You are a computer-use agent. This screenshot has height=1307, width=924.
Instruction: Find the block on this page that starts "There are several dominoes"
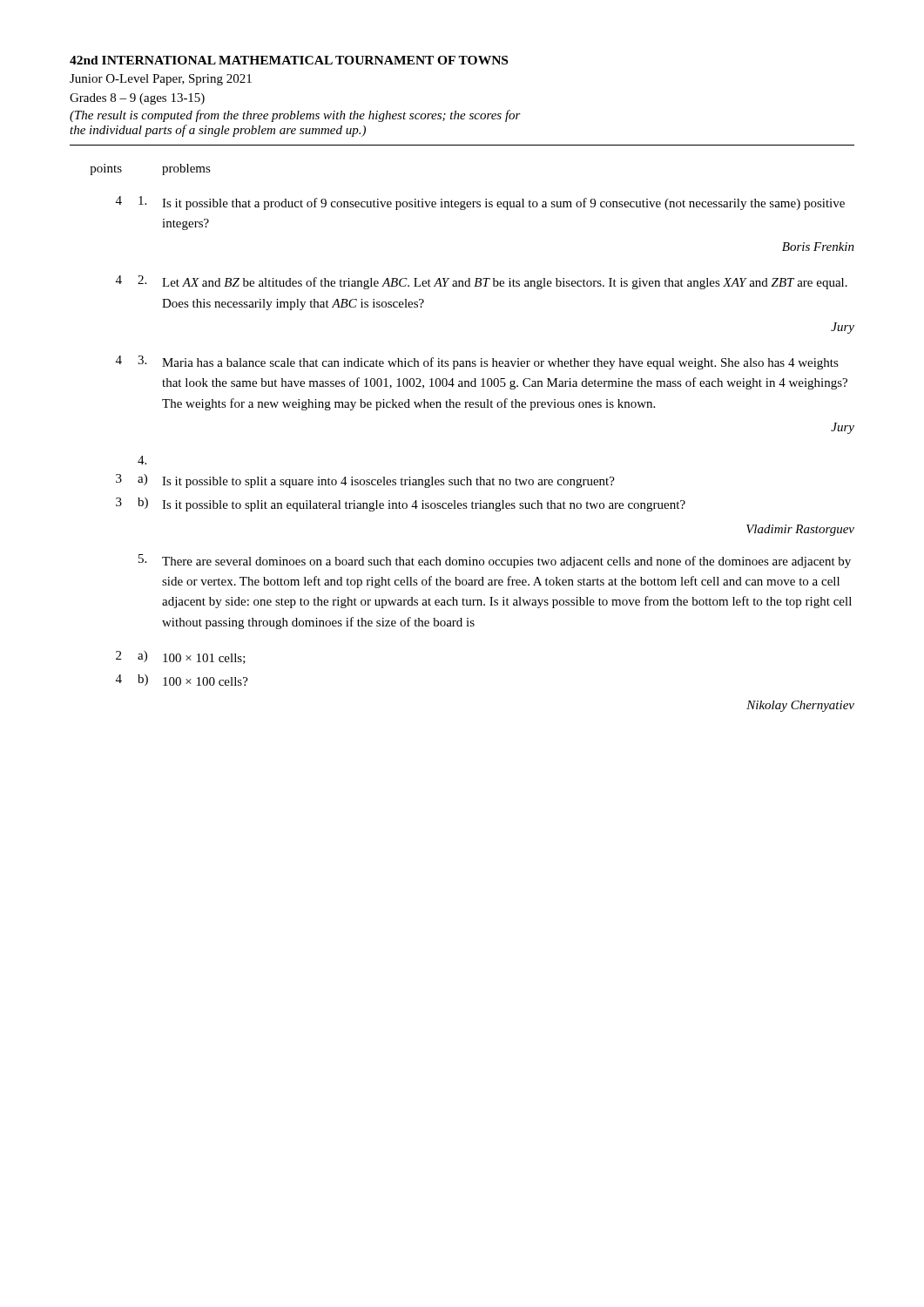pos(496,592)
